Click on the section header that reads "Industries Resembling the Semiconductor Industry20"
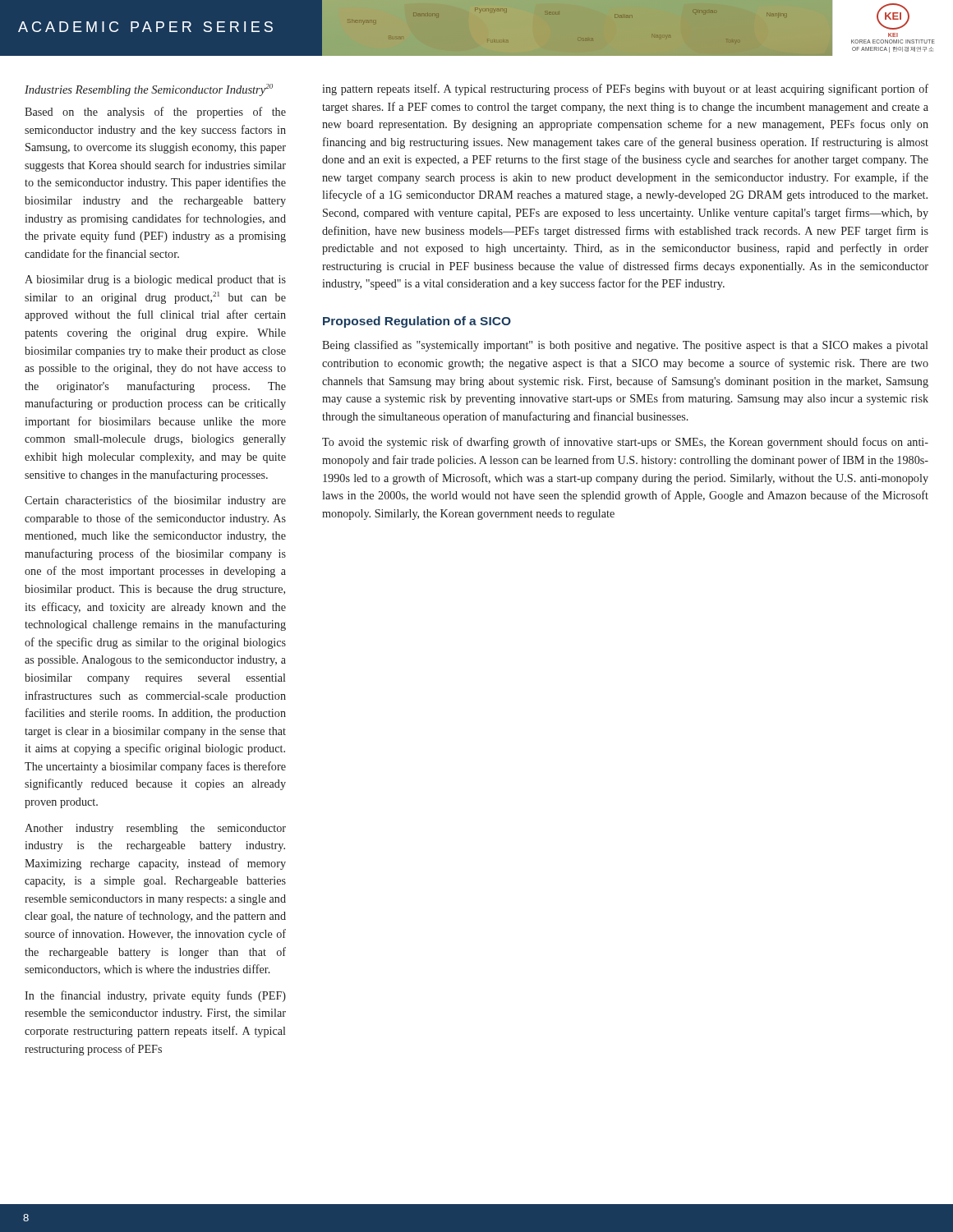 pyautogui.click(x=149, y=89)
